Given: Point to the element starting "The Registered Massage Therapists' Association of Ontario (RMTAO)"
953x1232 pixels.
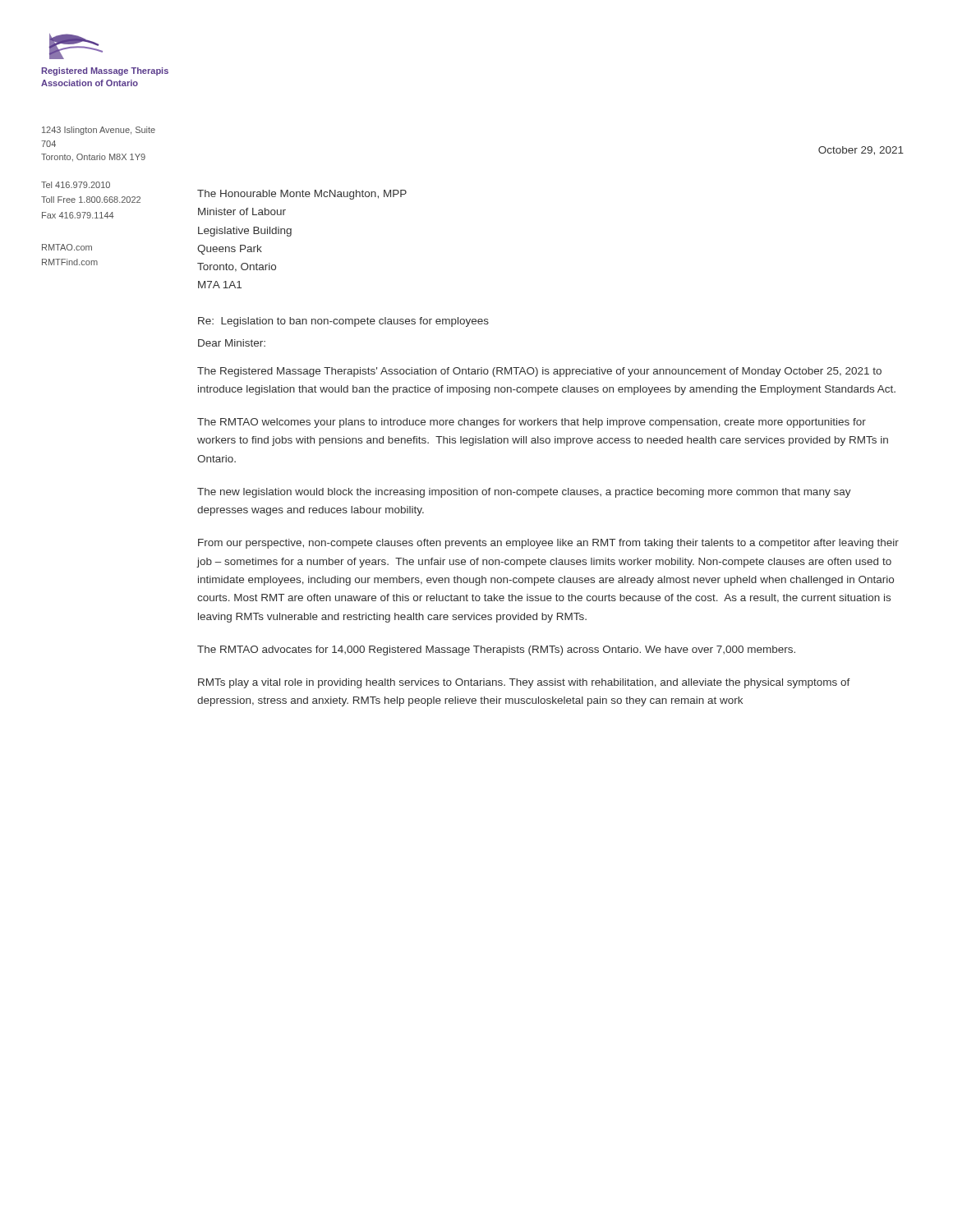Looking at the screenshot, I should [547, 380].
